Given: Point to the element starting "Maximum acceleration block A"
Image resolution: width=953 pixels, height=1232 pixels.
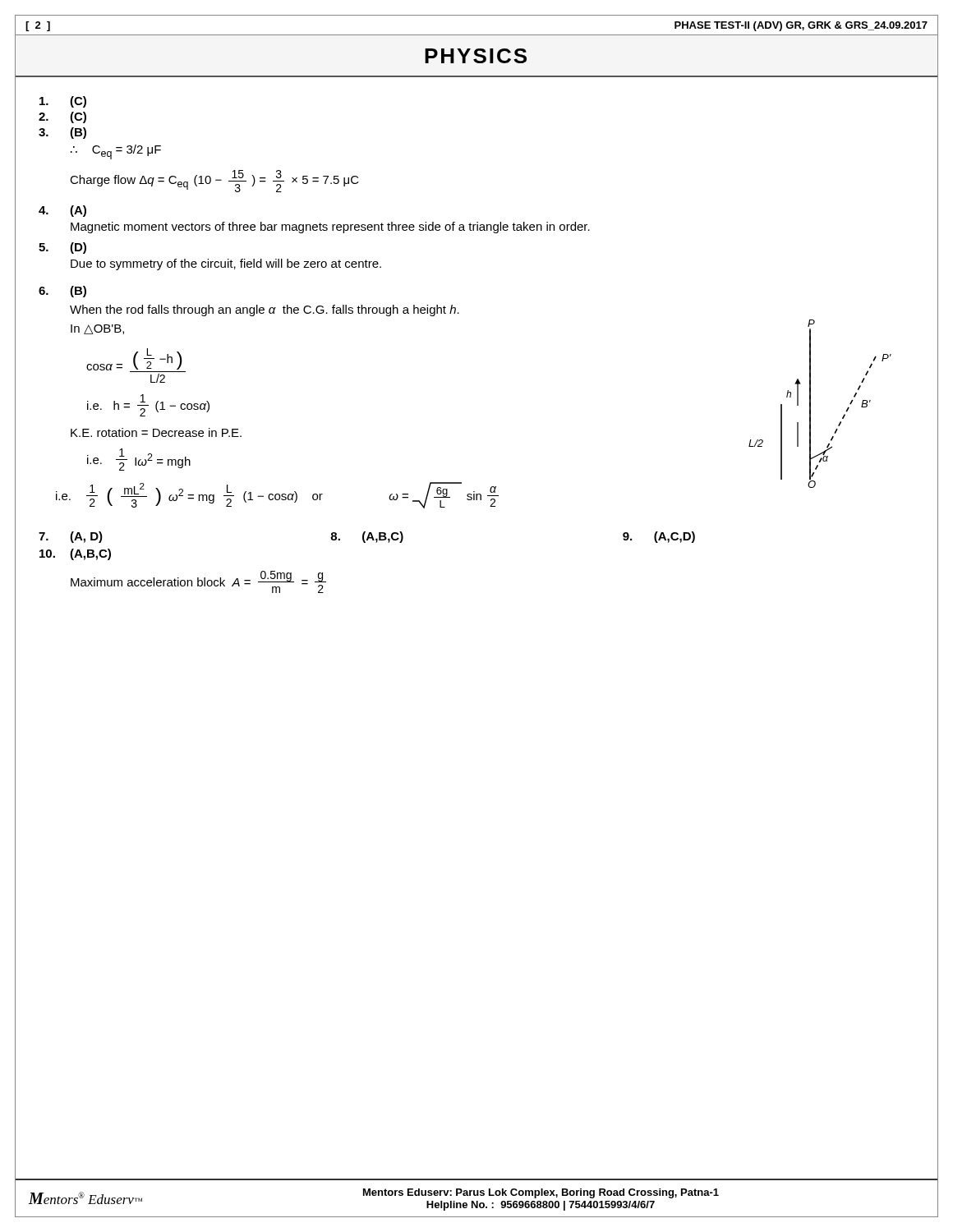Looking at the screenshot, I should (198, 582).
